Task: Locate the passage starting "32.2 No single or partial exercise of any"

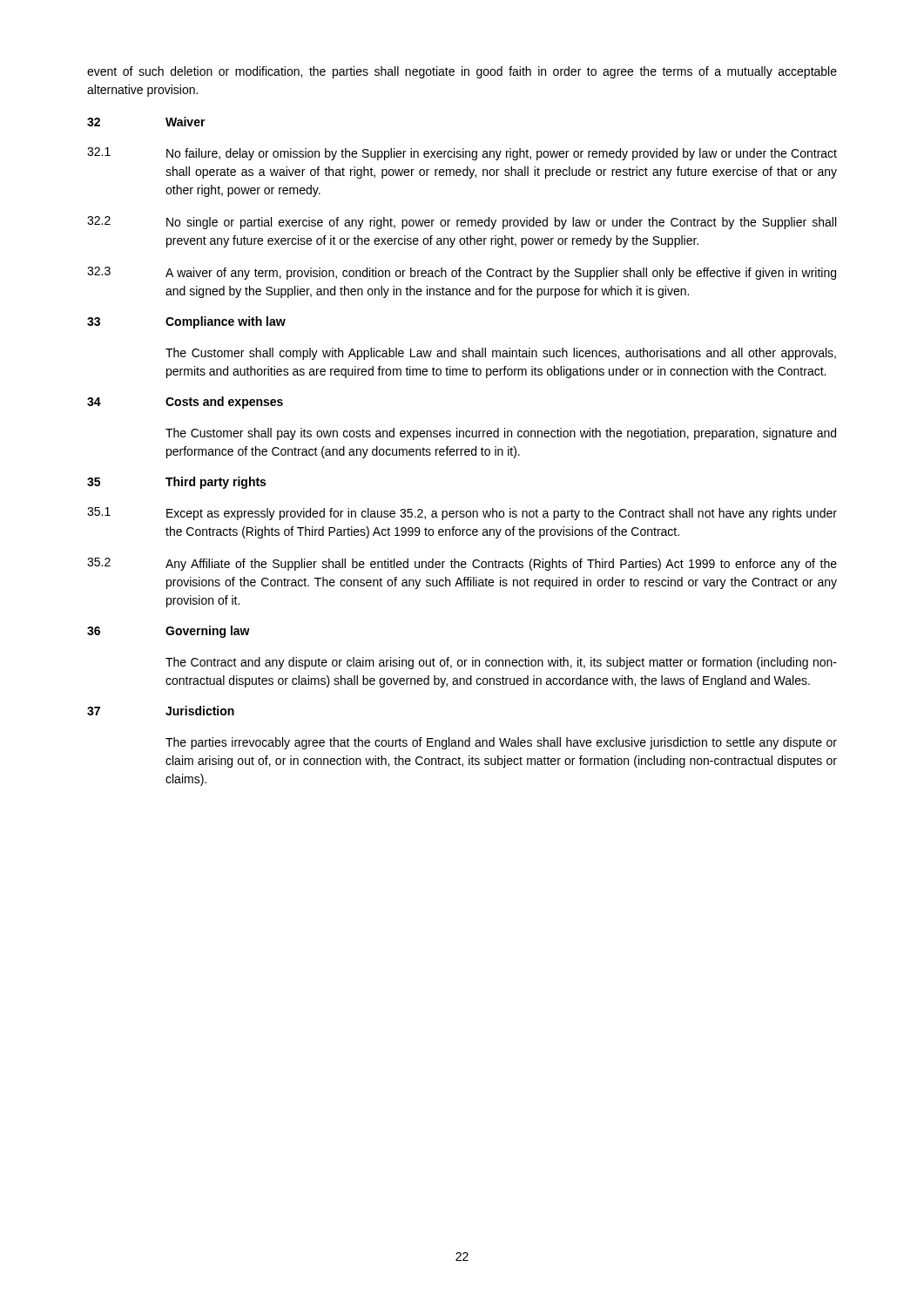Action: 462,232
